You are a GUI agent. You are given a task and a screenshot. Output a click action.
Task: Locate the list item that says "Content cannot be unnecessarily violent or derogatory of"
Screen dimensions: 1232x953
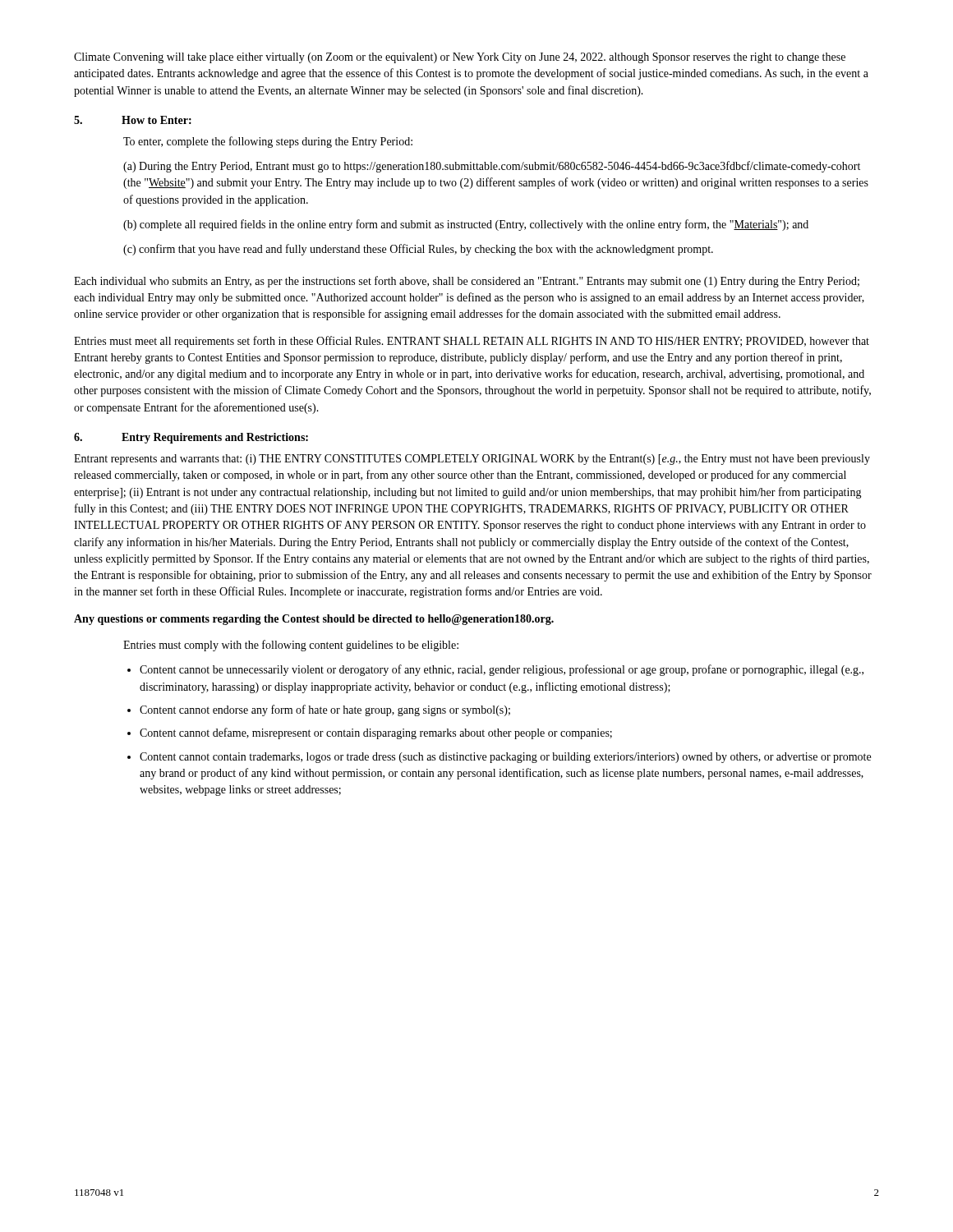[502, 678]
